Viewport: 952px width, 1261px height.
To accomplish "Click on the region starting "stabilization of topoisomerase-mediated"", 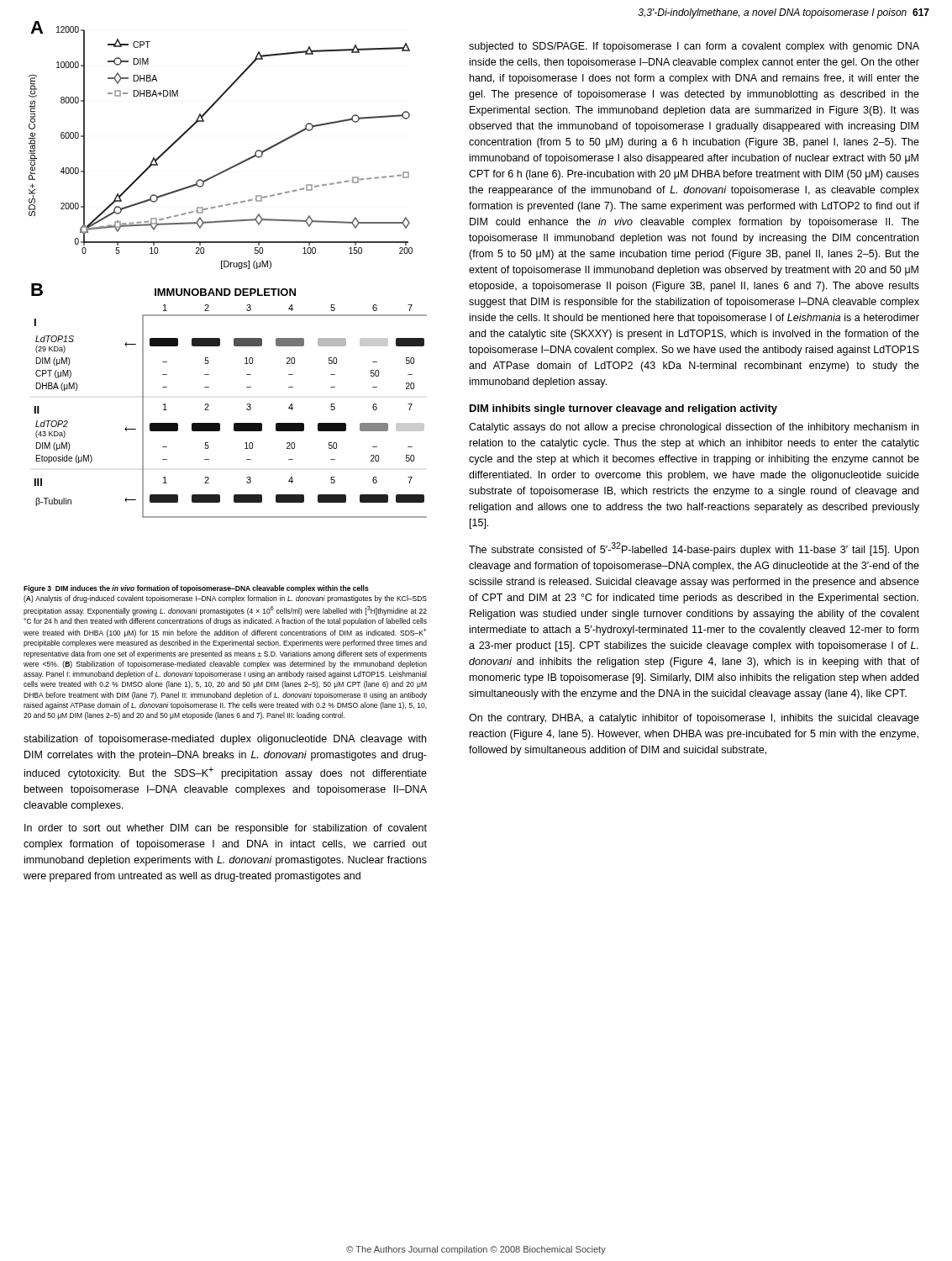I will [x=225, y=772].
